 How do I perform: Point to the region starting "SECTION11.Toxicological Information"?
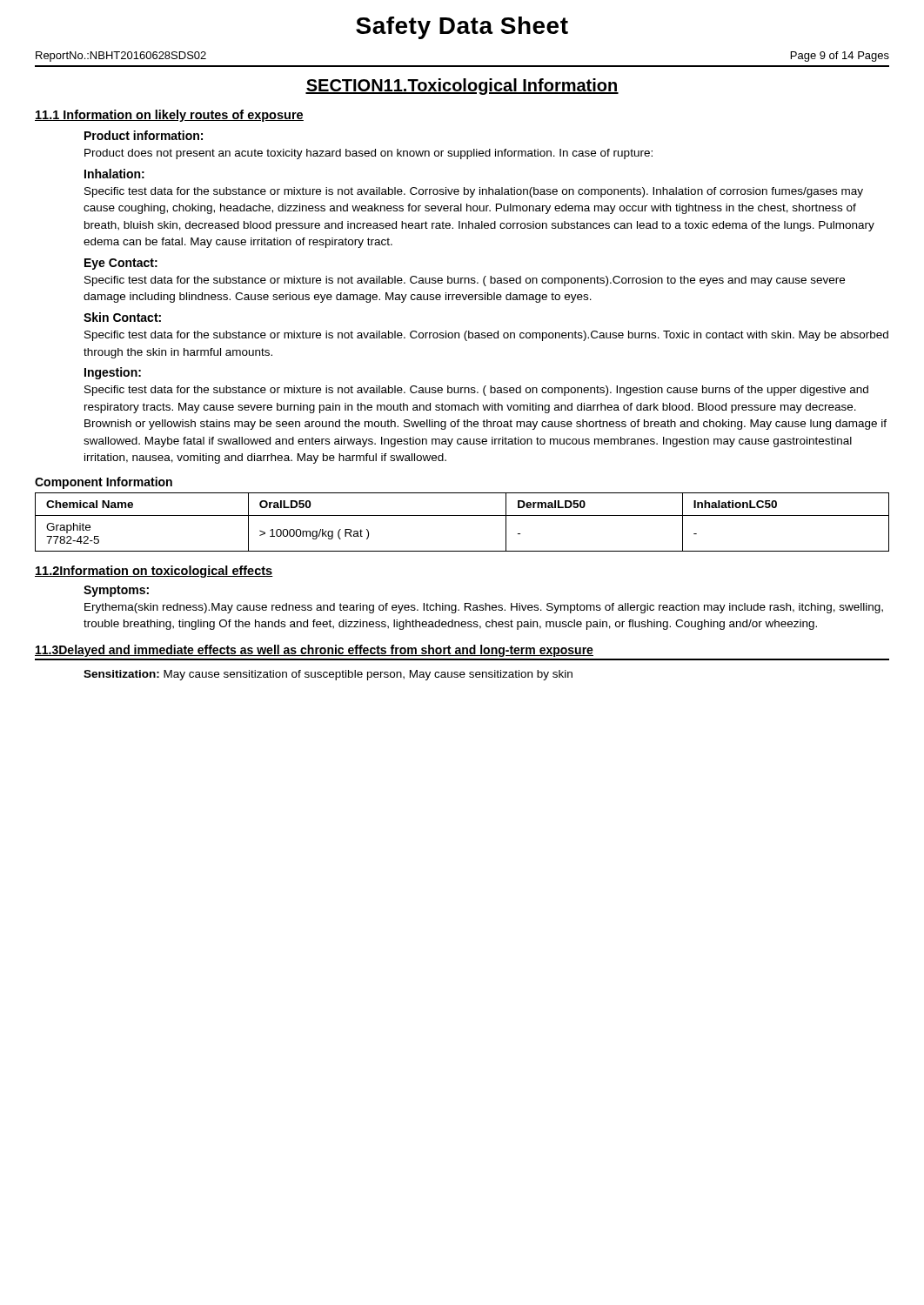pos(462,85)
